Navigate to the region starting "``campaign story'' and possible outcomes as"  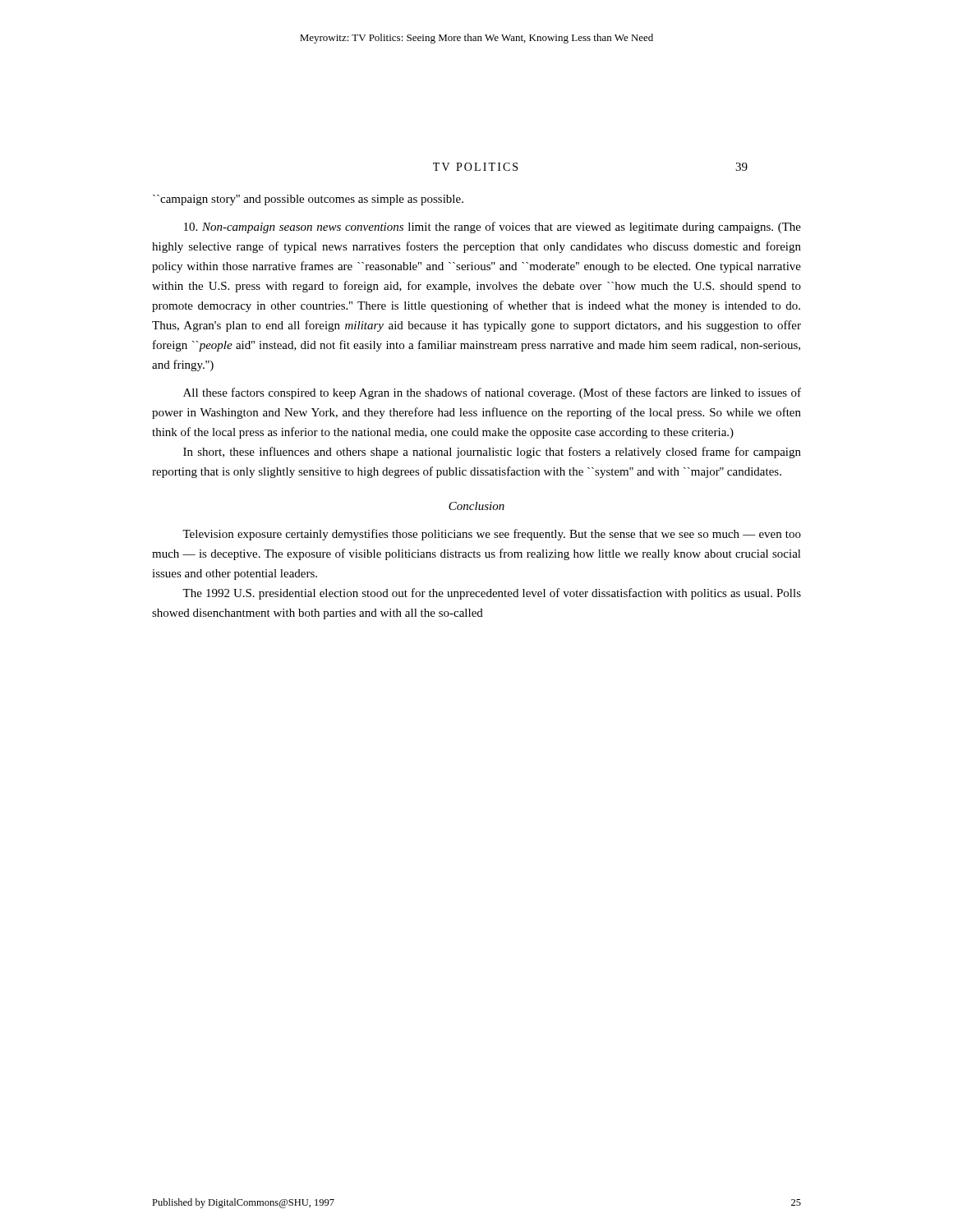click(x=308, y=199)
